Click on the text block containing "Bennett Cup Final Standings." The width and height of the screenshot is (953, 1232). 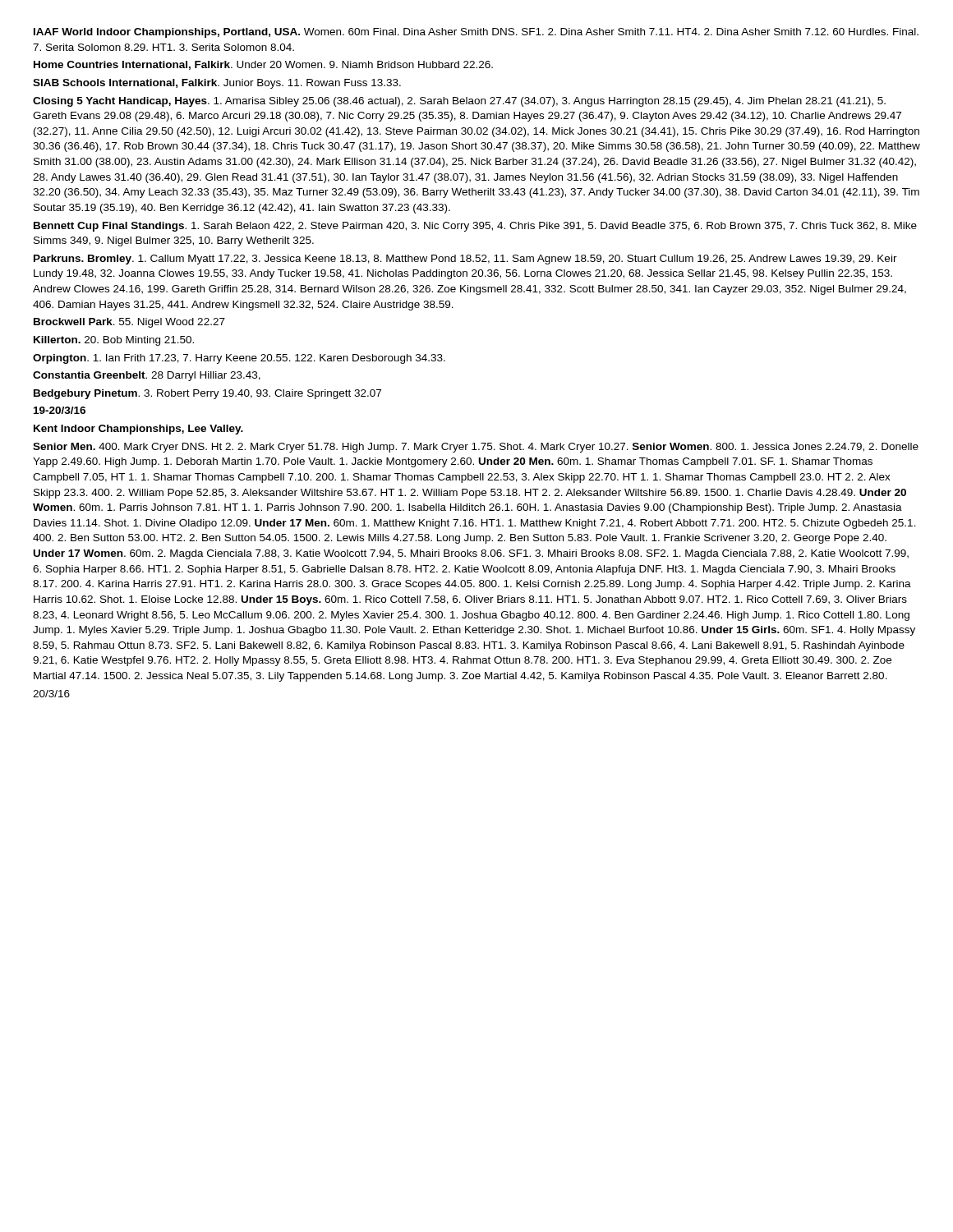click(475, 233)
